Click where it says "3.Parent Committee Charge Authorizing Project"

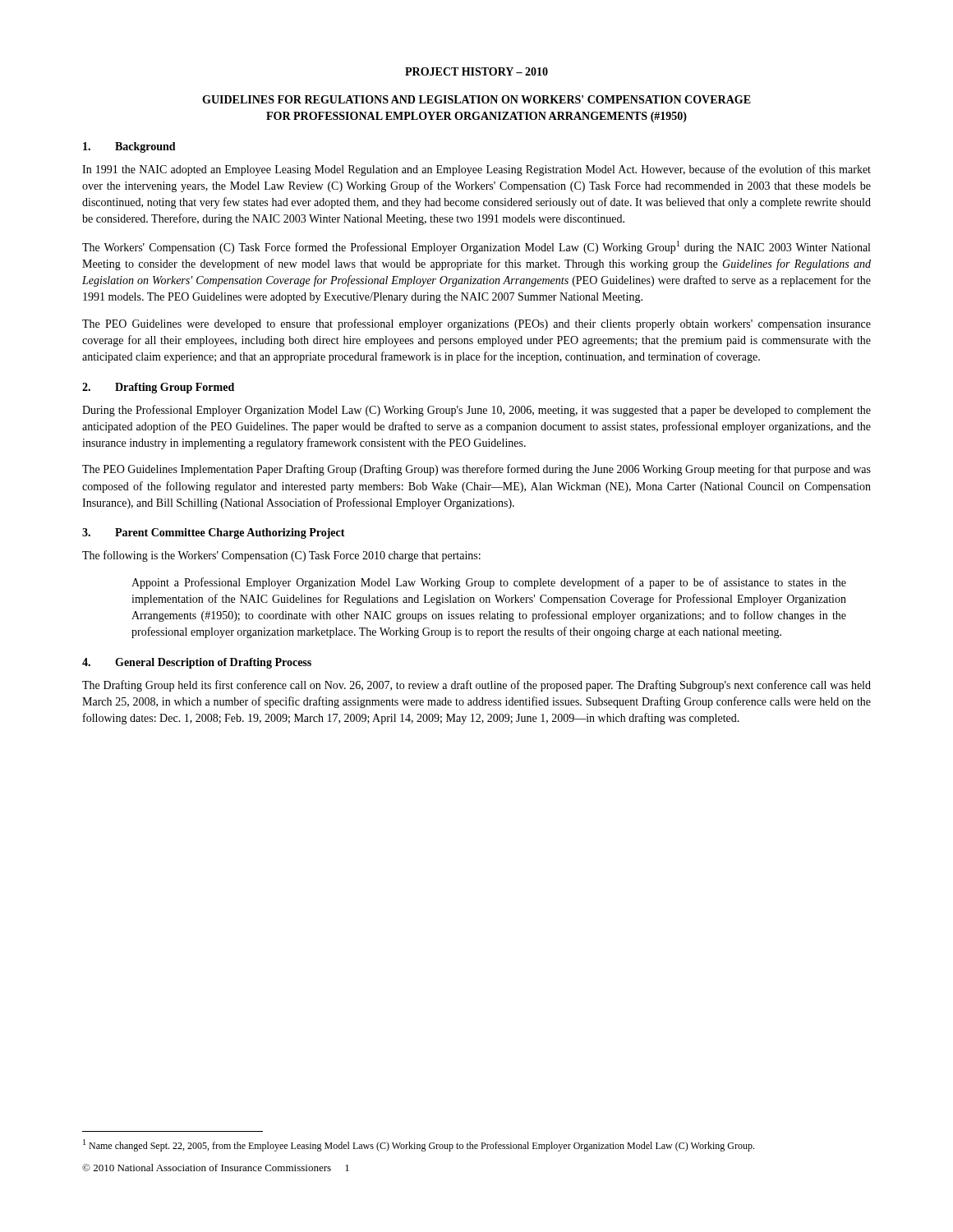click(213, 533)
